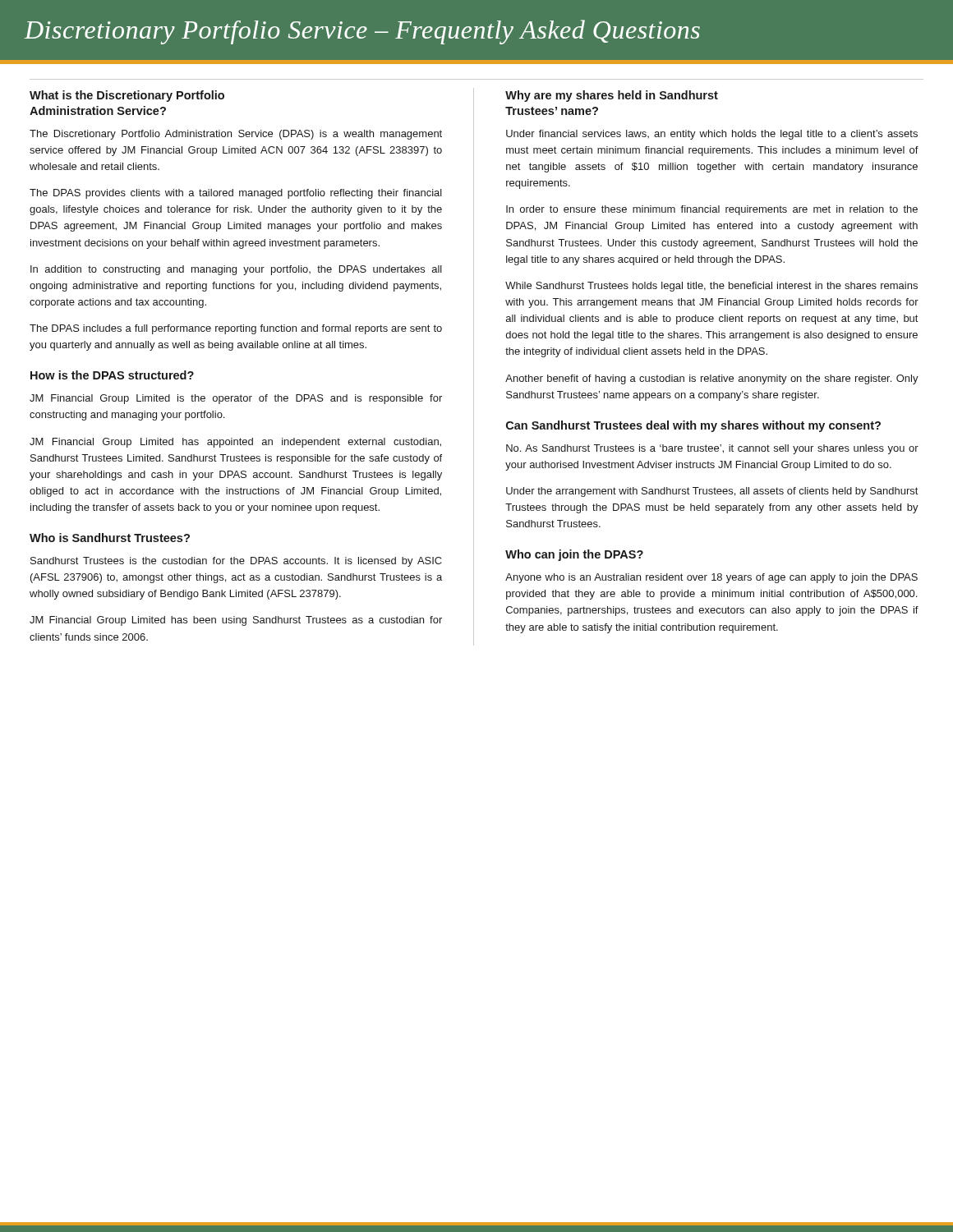Image resolution: width=953 pixels, height=1232 pixels.
Task: Where is the passage that starts "Anyone who is an Australian resident over 18"?
Action: [x=712, y=602]
